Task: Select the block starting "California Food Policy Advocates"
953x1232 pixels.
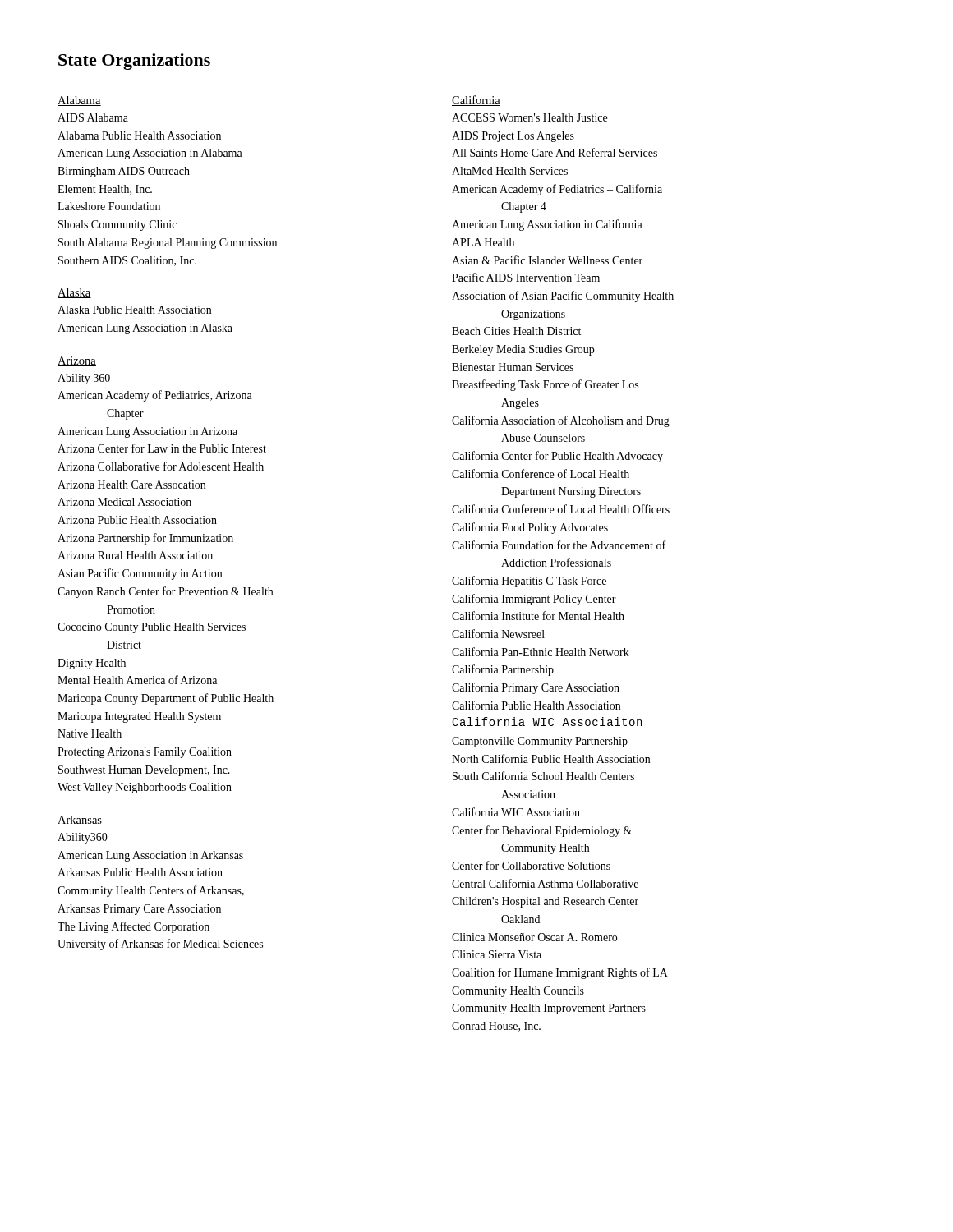Action: [x=530, y=528]
